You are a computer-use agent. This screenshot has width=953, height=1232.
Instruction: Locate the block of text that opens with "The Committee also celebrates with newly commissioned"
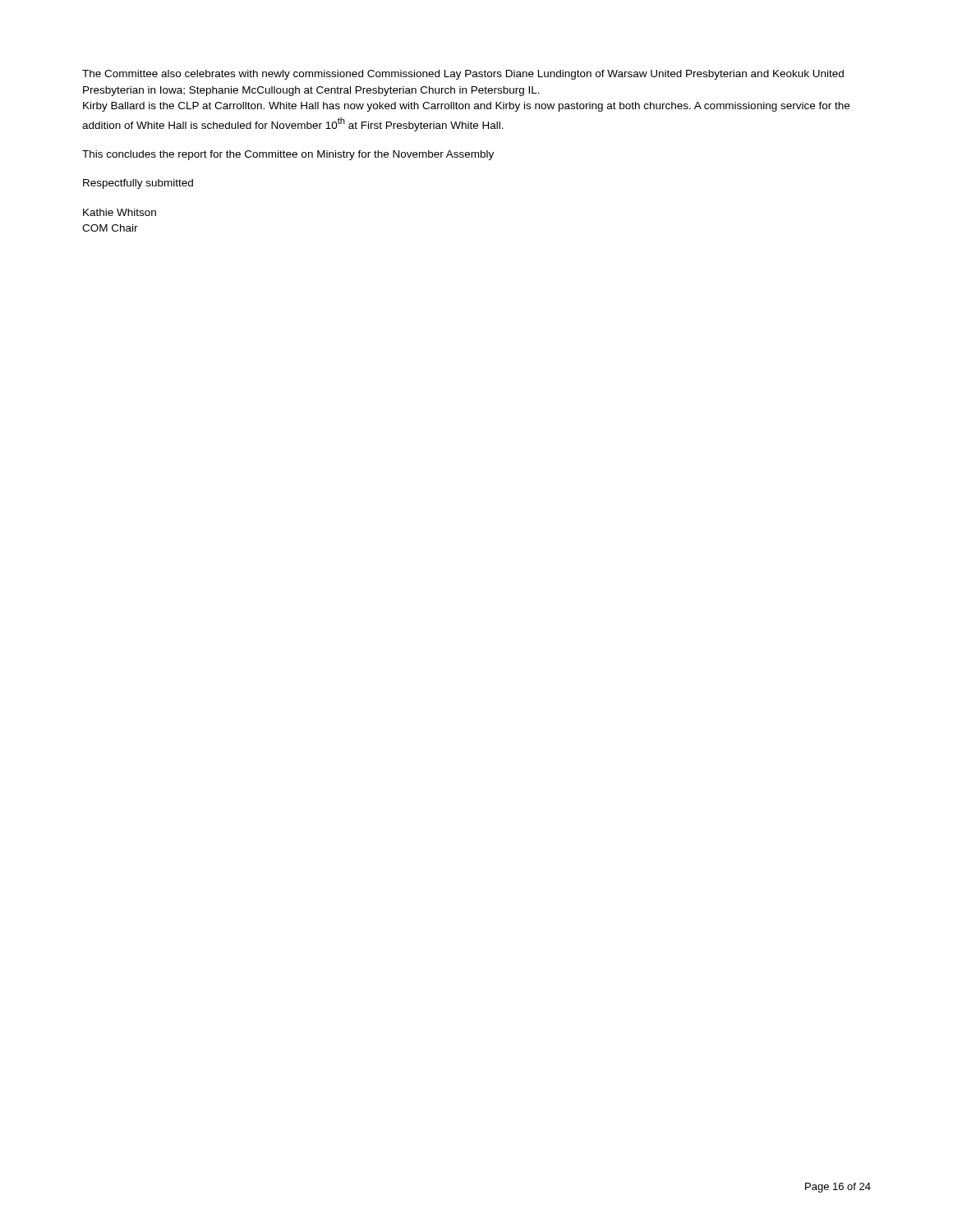466,99
